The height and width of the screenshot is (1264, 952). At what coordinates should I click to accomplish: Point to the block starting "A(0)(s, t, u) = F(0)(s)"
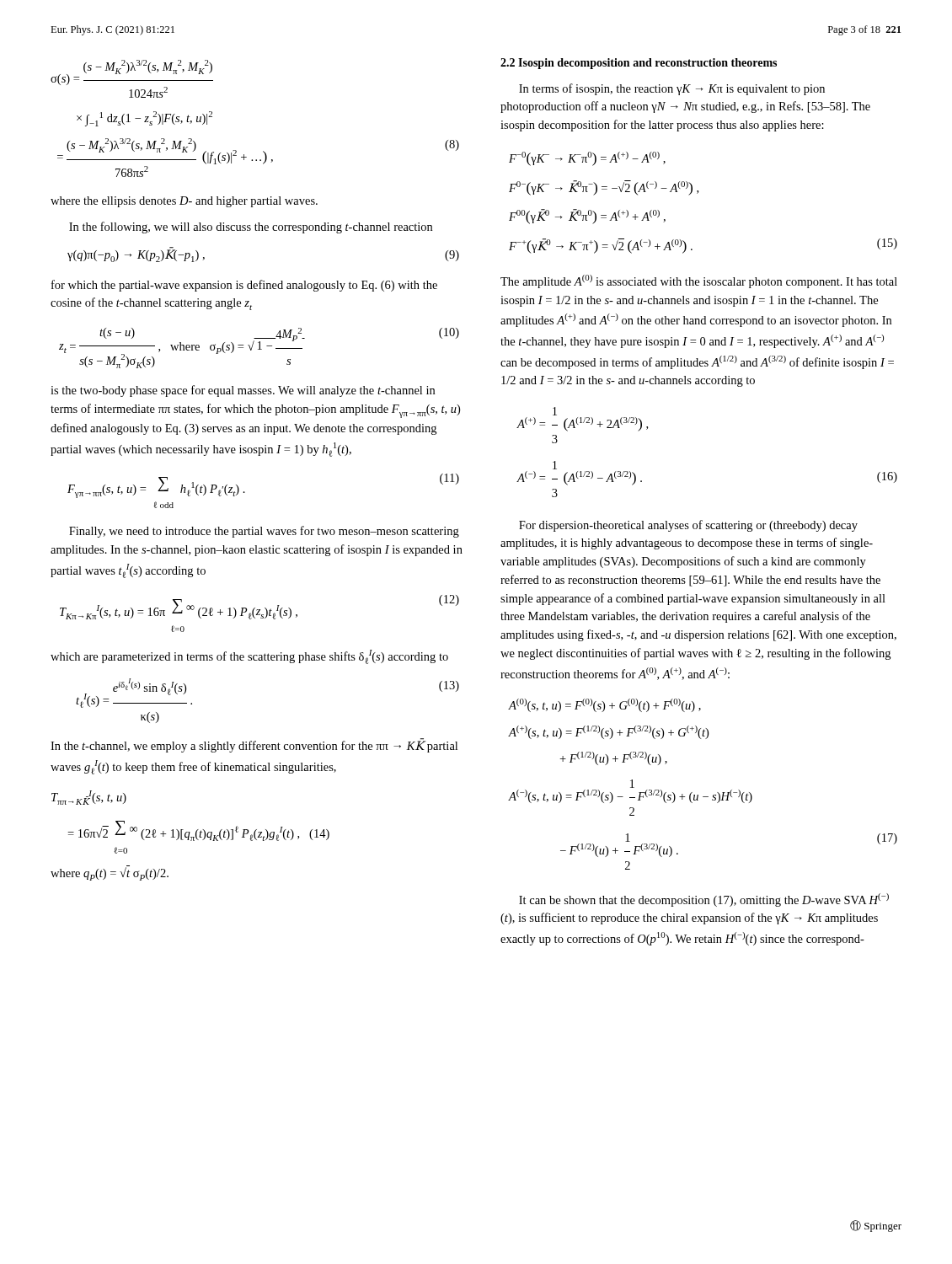point(705,785)
